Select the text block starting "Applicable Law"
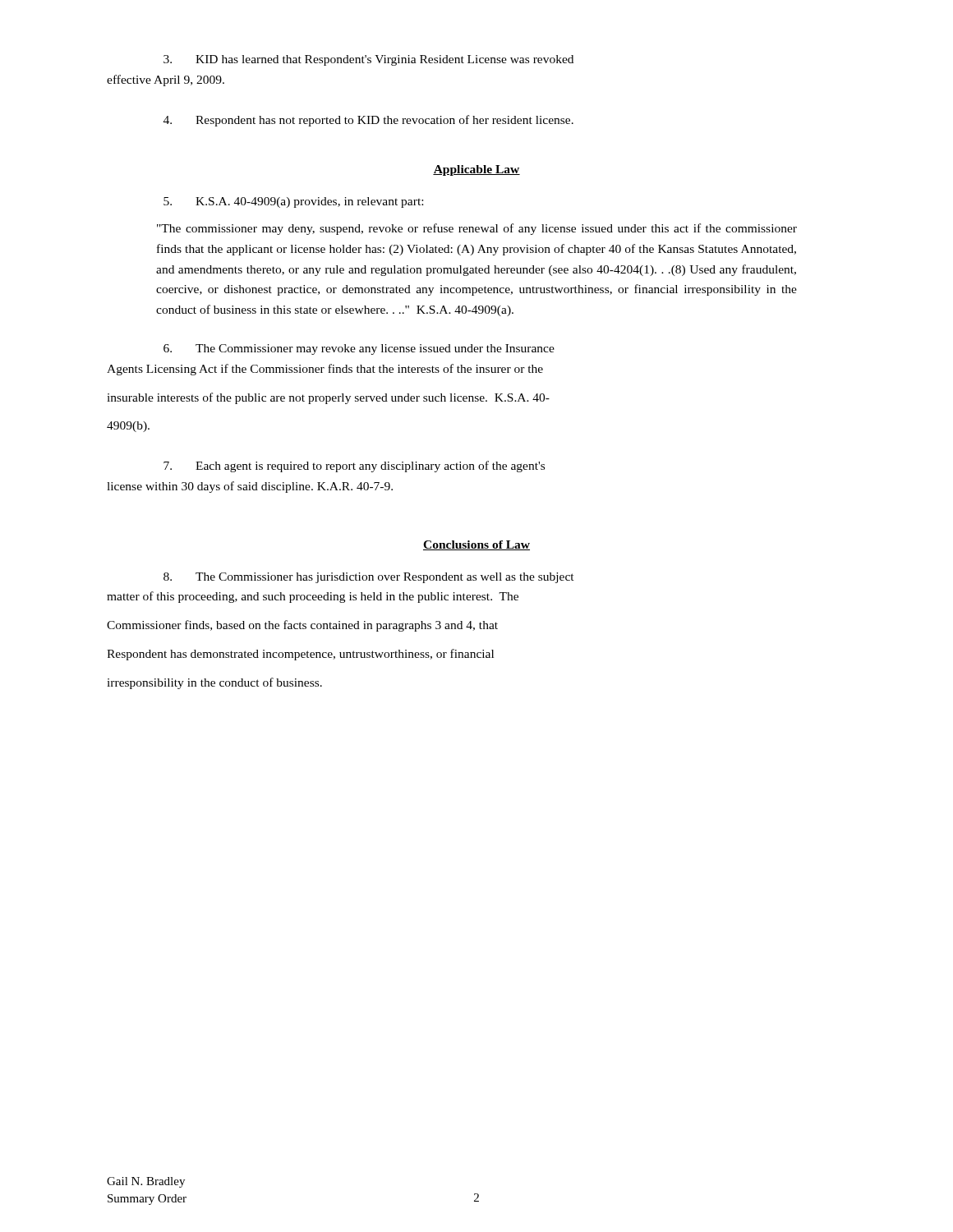 [476, 169]
